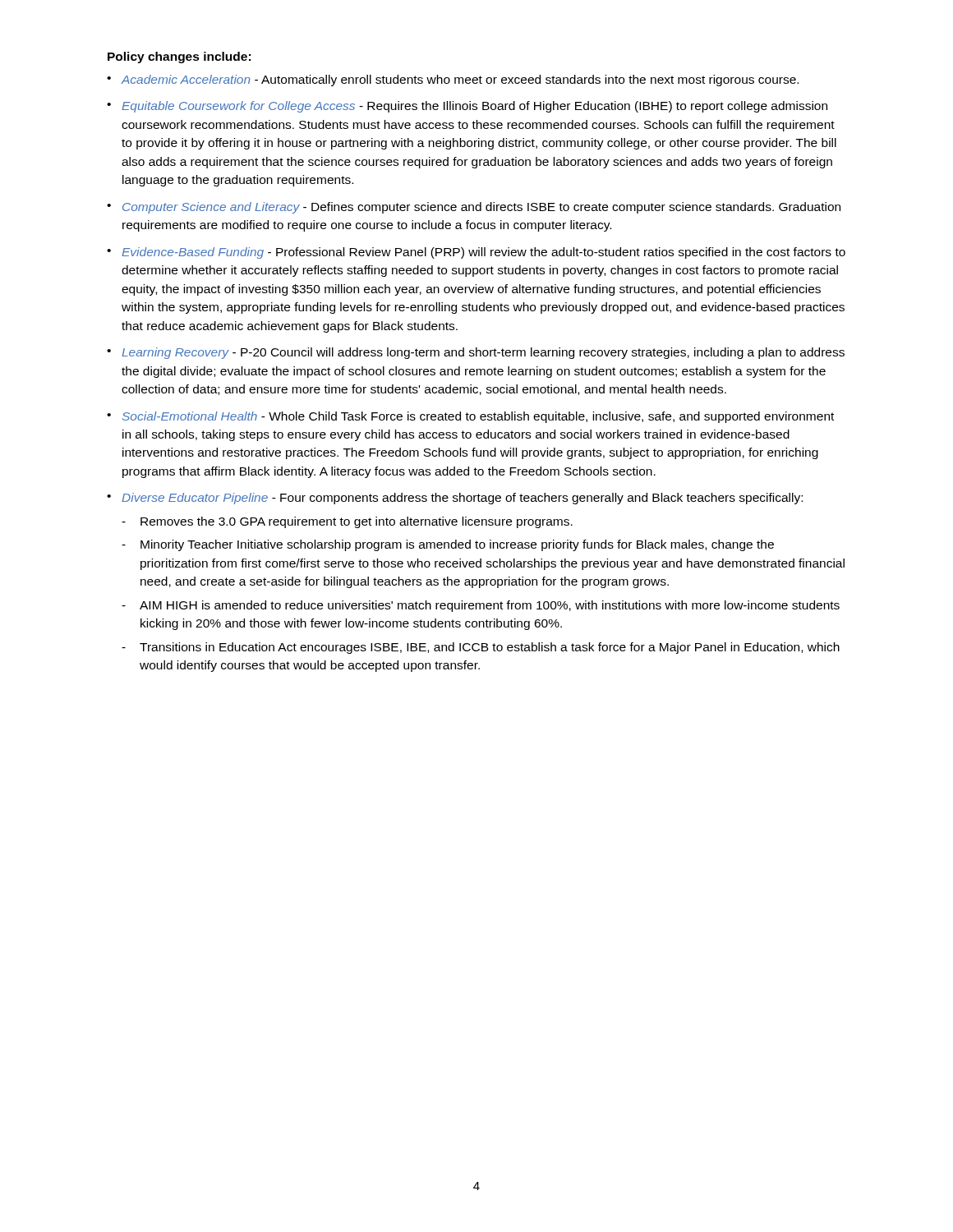Click the passage that begins "- Removes the 3.0 GPA requirement to get"

click(484, 522)
